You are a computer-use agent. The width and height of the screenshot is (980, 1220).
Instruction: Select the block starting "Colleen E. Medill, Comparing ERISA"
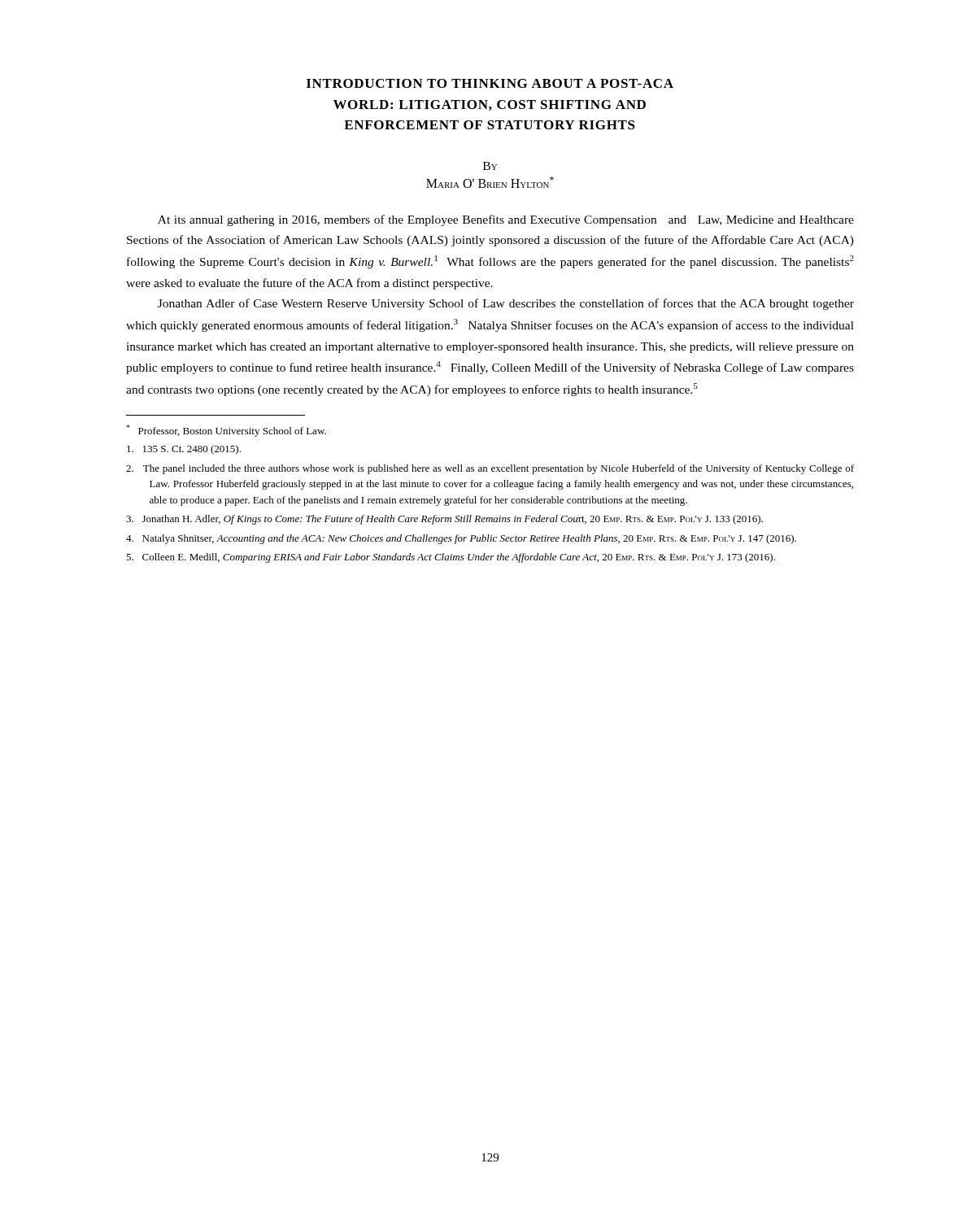490,557
